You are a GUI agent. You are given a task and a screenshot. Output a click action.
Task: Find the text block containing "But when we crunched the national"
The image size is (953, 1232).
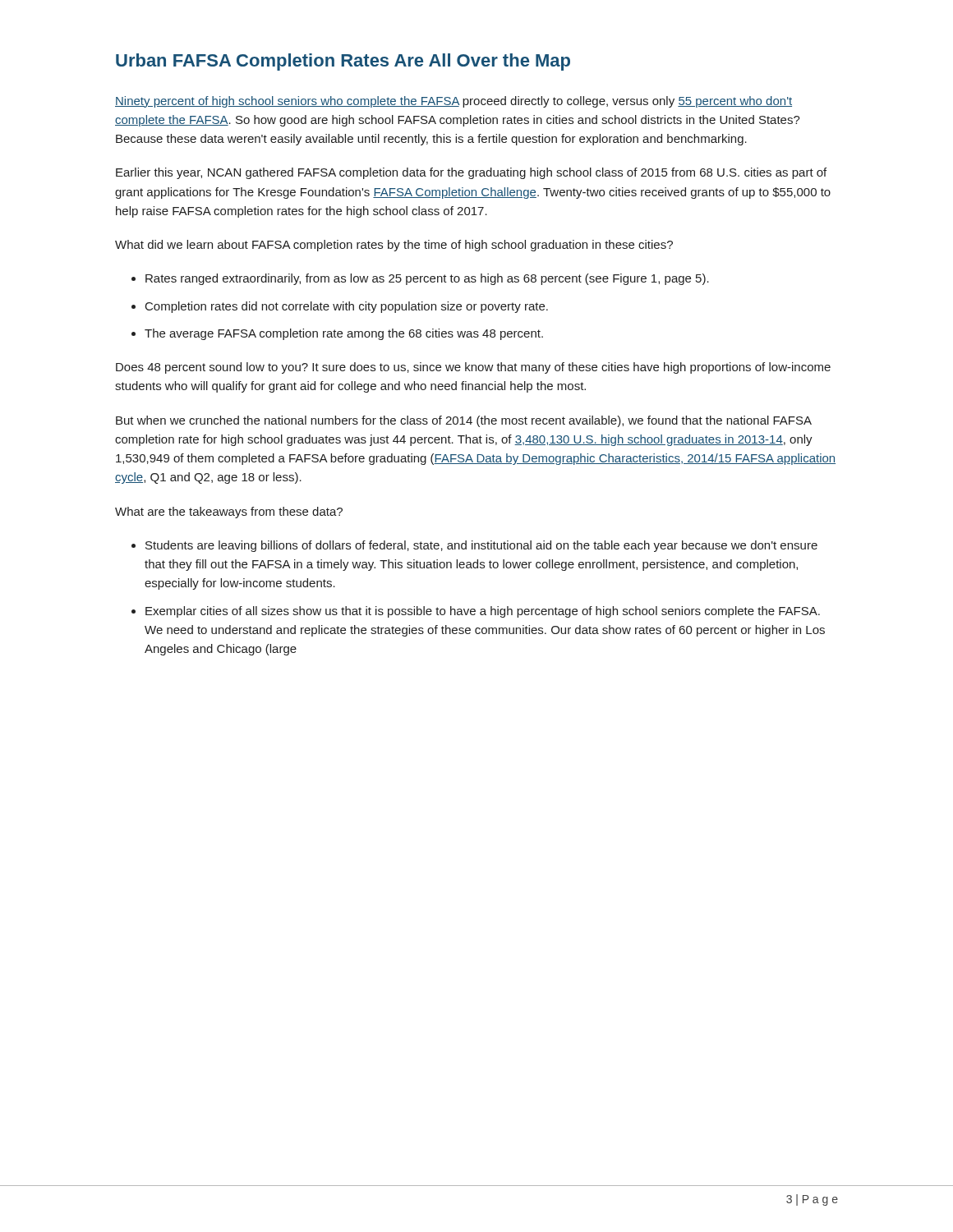[x=475, y=448]
